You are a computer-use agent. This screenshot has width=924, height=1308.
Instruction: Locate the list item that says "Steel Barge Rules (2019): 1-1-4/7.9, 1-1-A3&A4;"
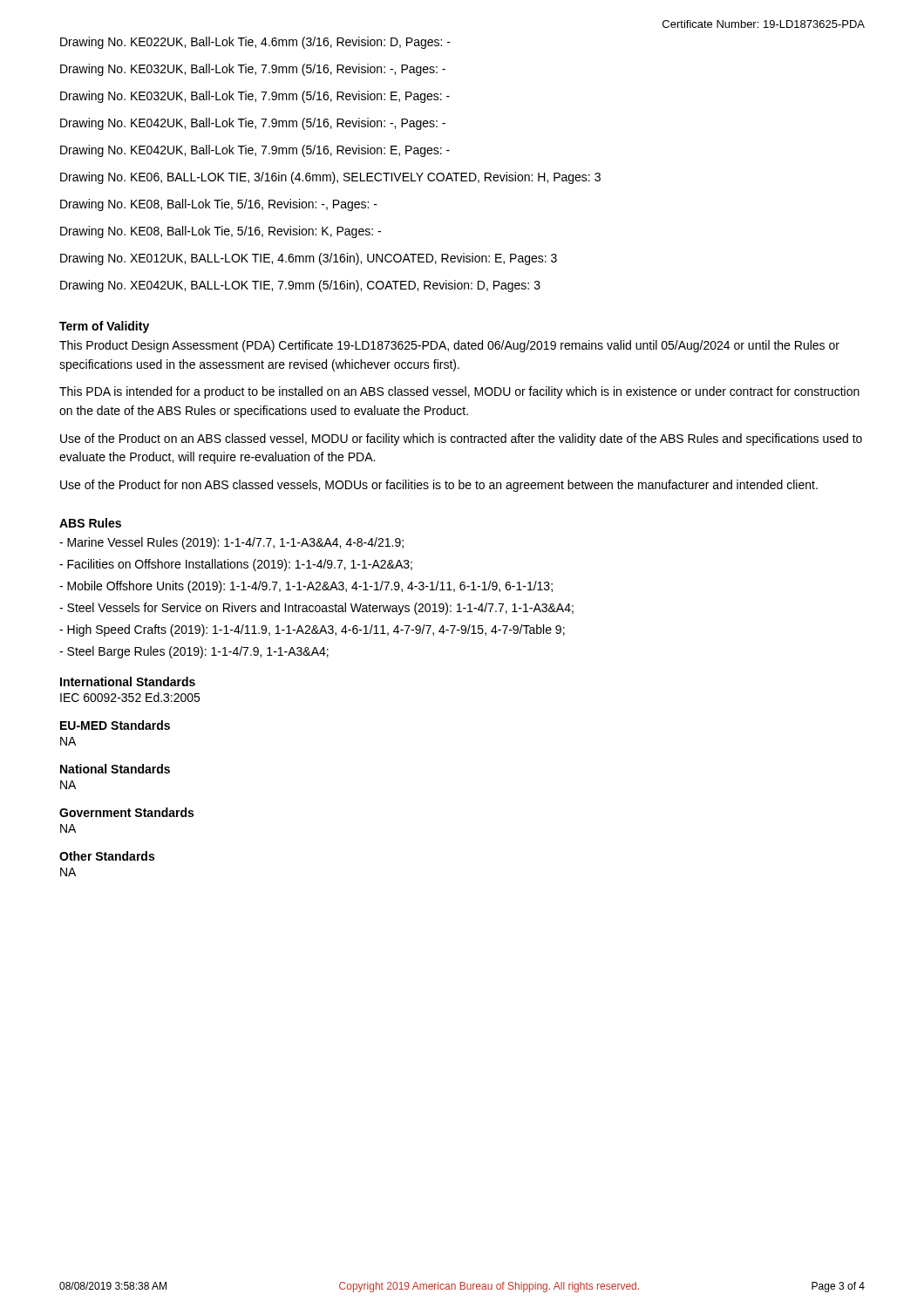tap(194, 651)
